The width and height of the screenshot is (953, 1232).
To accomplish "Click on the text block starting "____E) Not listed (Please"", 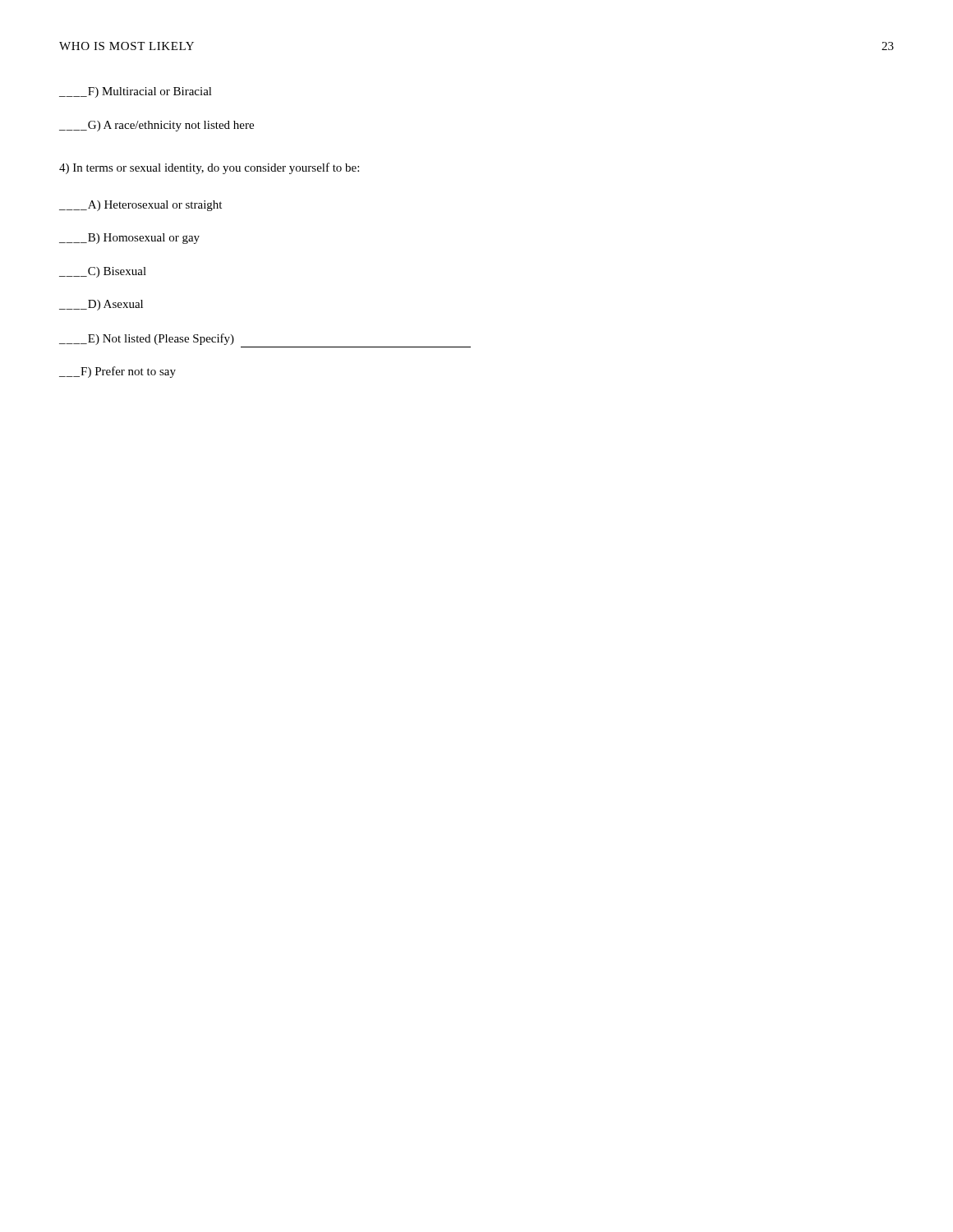I will 265,338.
